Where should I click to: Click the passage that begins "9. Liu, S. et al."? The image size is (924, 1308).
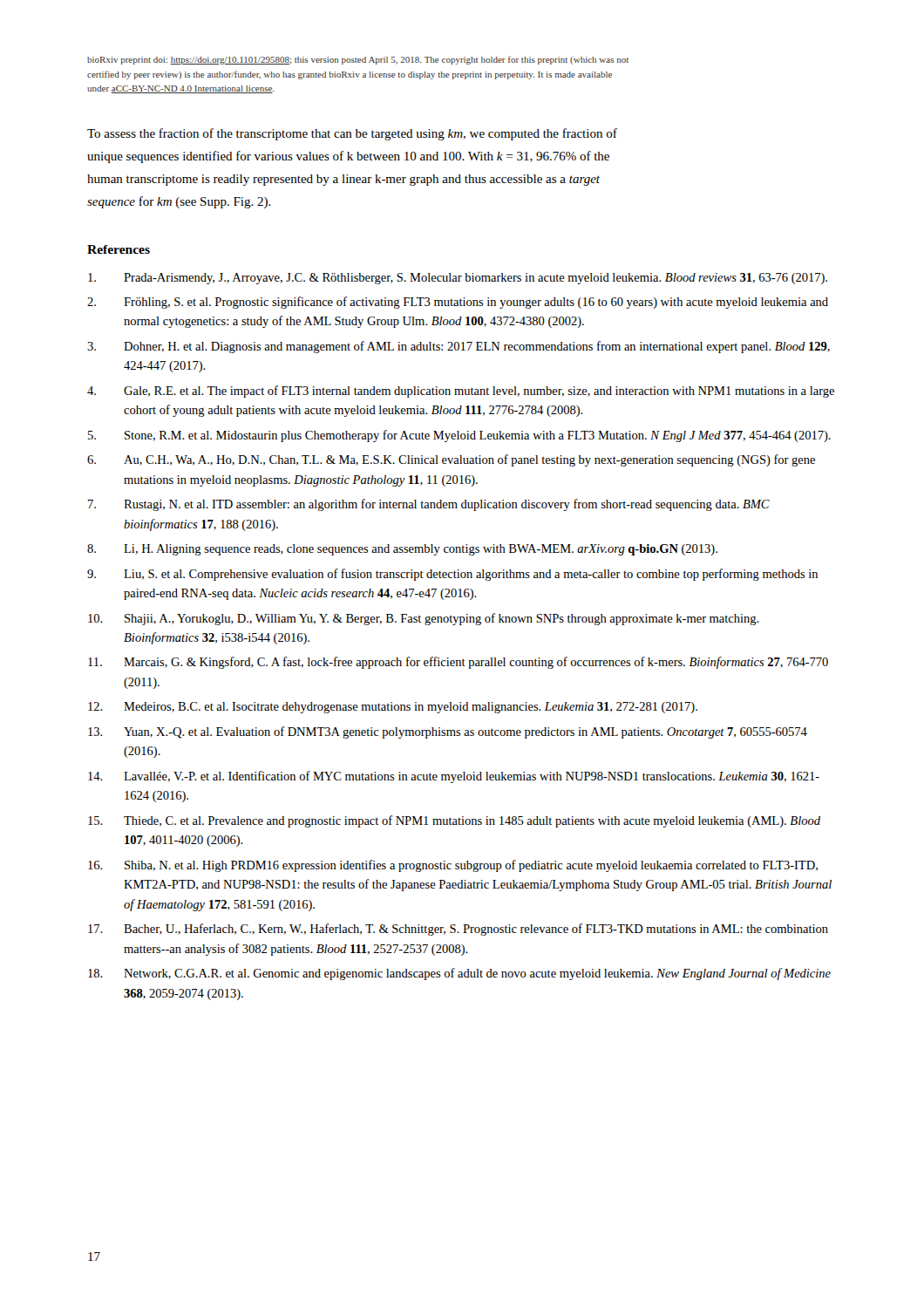[462, 583]
